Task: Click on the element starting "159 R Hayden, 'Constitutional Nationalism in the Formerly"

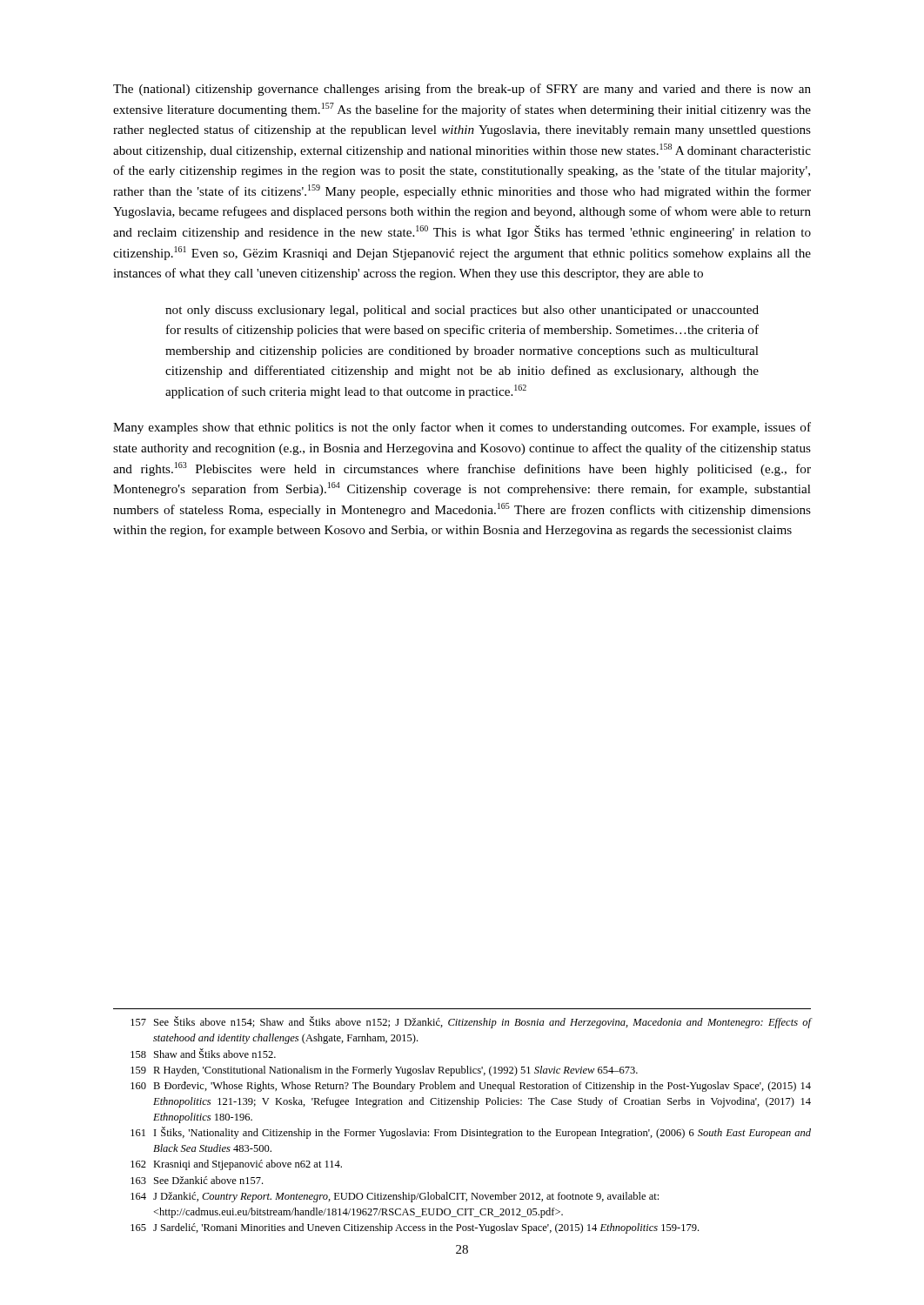Action: (x=462, y=1070)
